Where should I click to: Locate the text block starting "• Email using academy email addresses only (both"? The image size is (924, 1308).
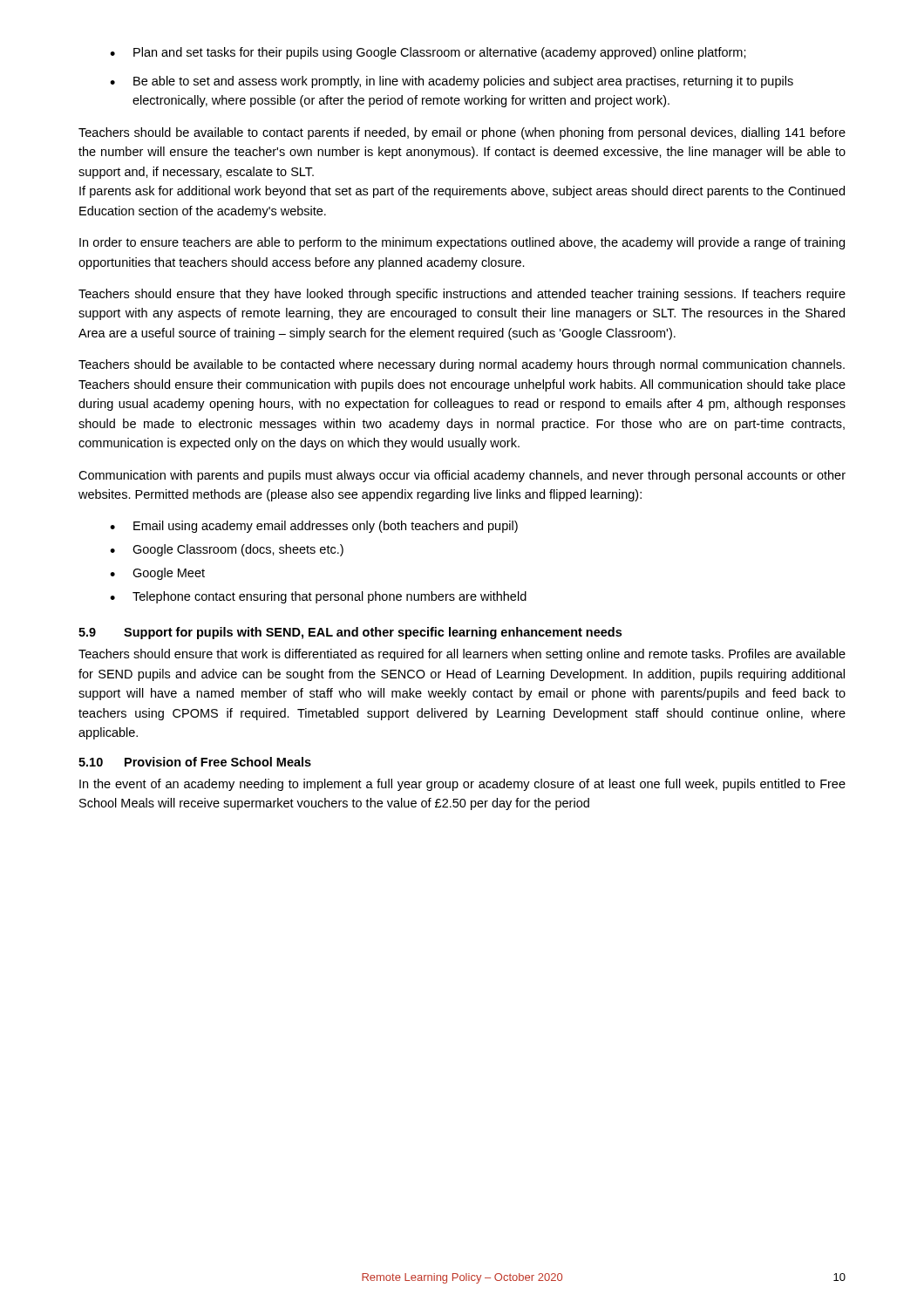[478, 528]
